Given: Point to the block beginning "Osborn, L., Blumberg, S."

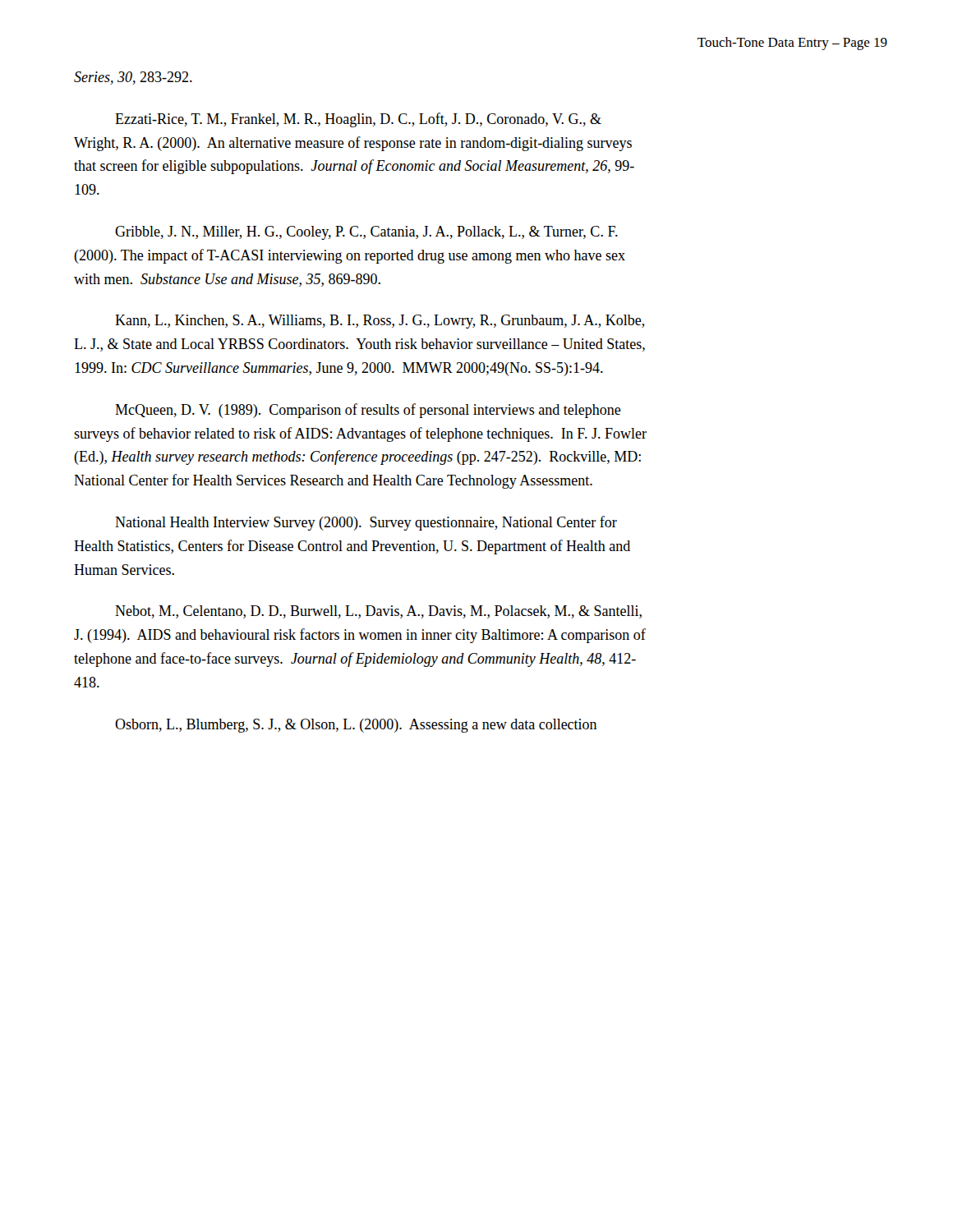Looking at the screenshot, I should pos(476,724).
